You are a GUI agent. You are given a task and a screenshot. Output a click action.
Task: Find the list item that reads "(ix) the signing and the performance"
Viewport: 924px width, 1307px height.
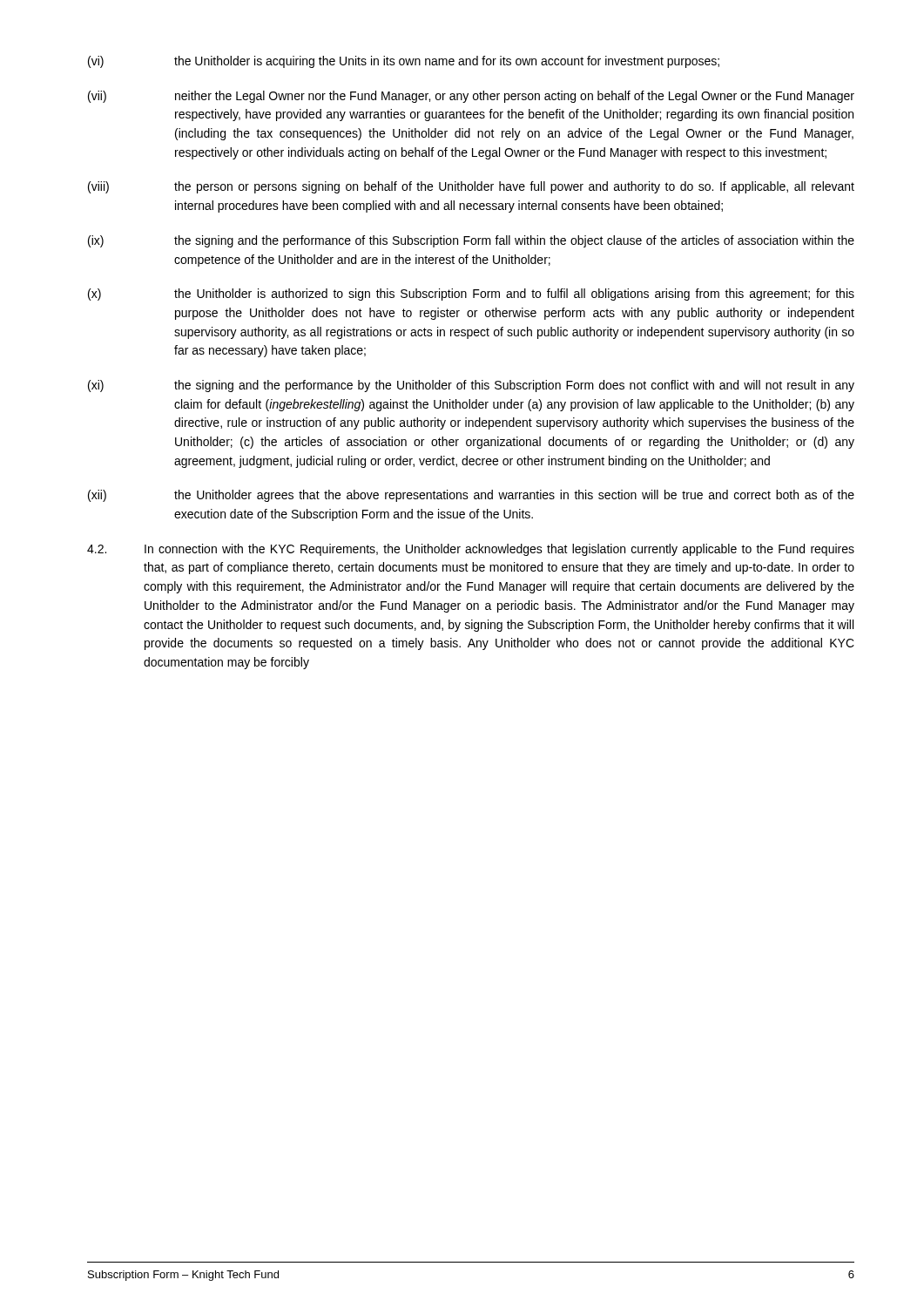[471, 250]
